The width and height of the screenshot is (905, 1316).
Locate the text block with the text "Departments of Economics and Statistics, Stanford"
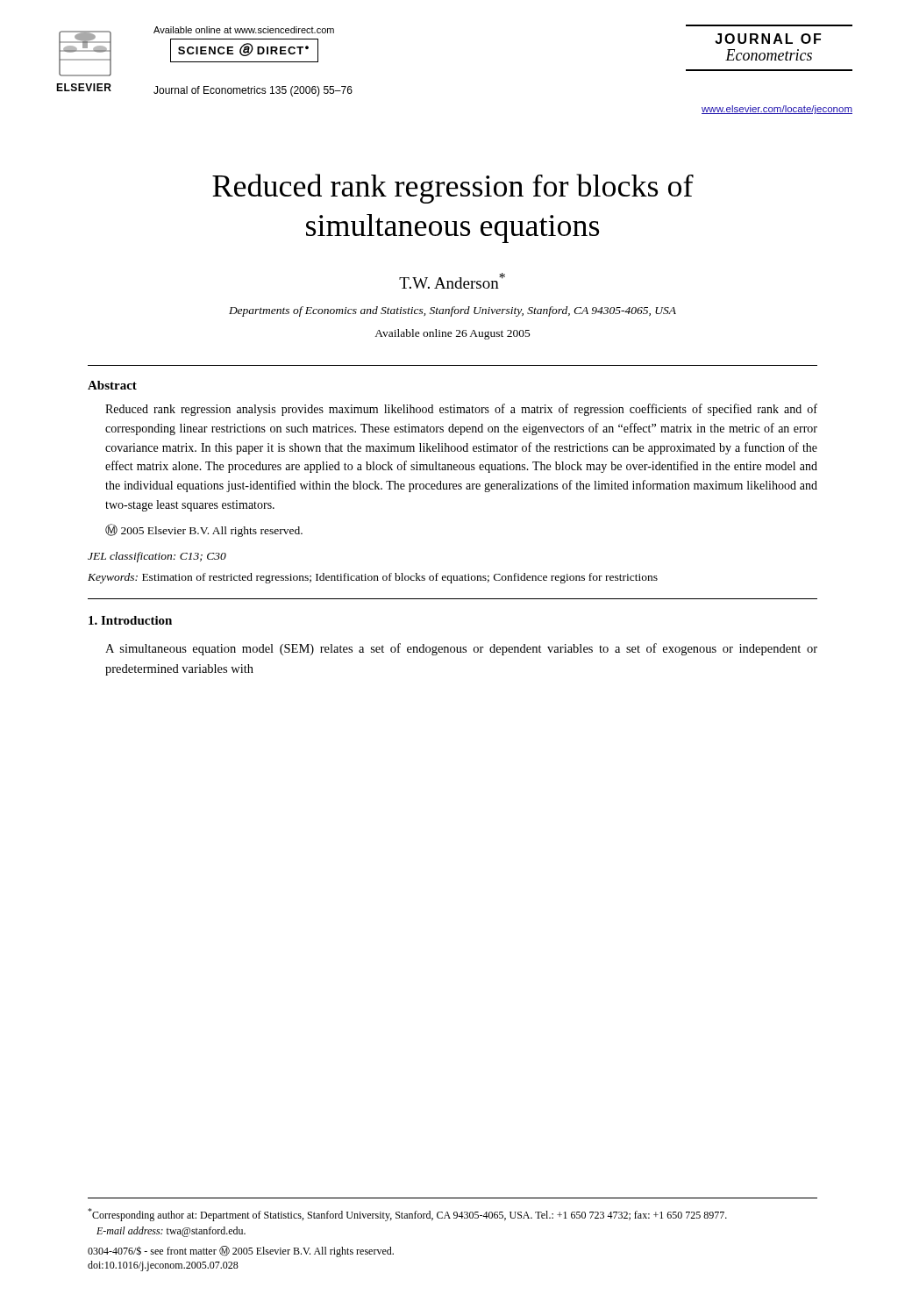click(x=452, y=310)
